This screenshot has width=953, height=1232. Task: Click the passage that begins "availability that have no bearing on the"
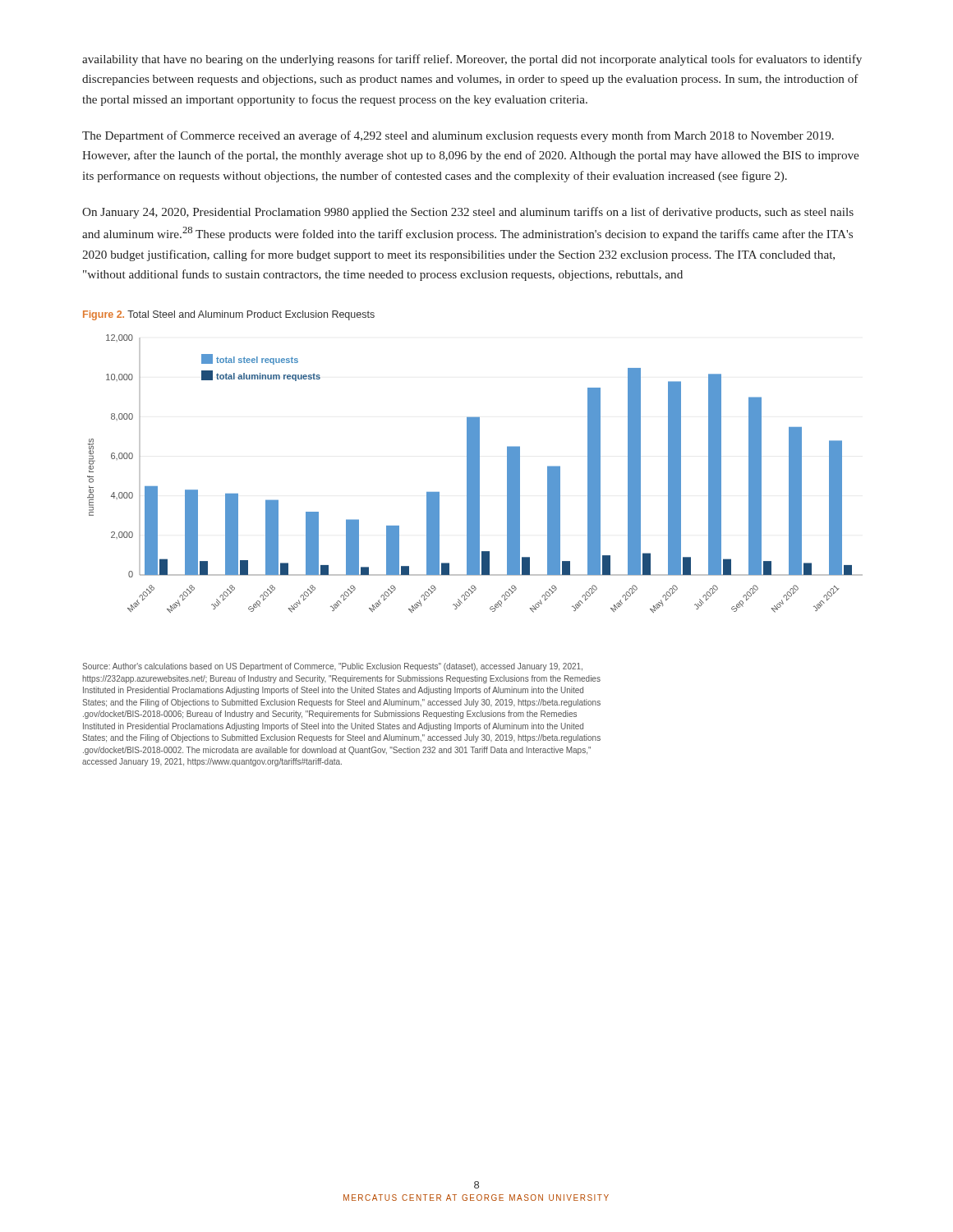pyautogui.click(x=476, y=79)
